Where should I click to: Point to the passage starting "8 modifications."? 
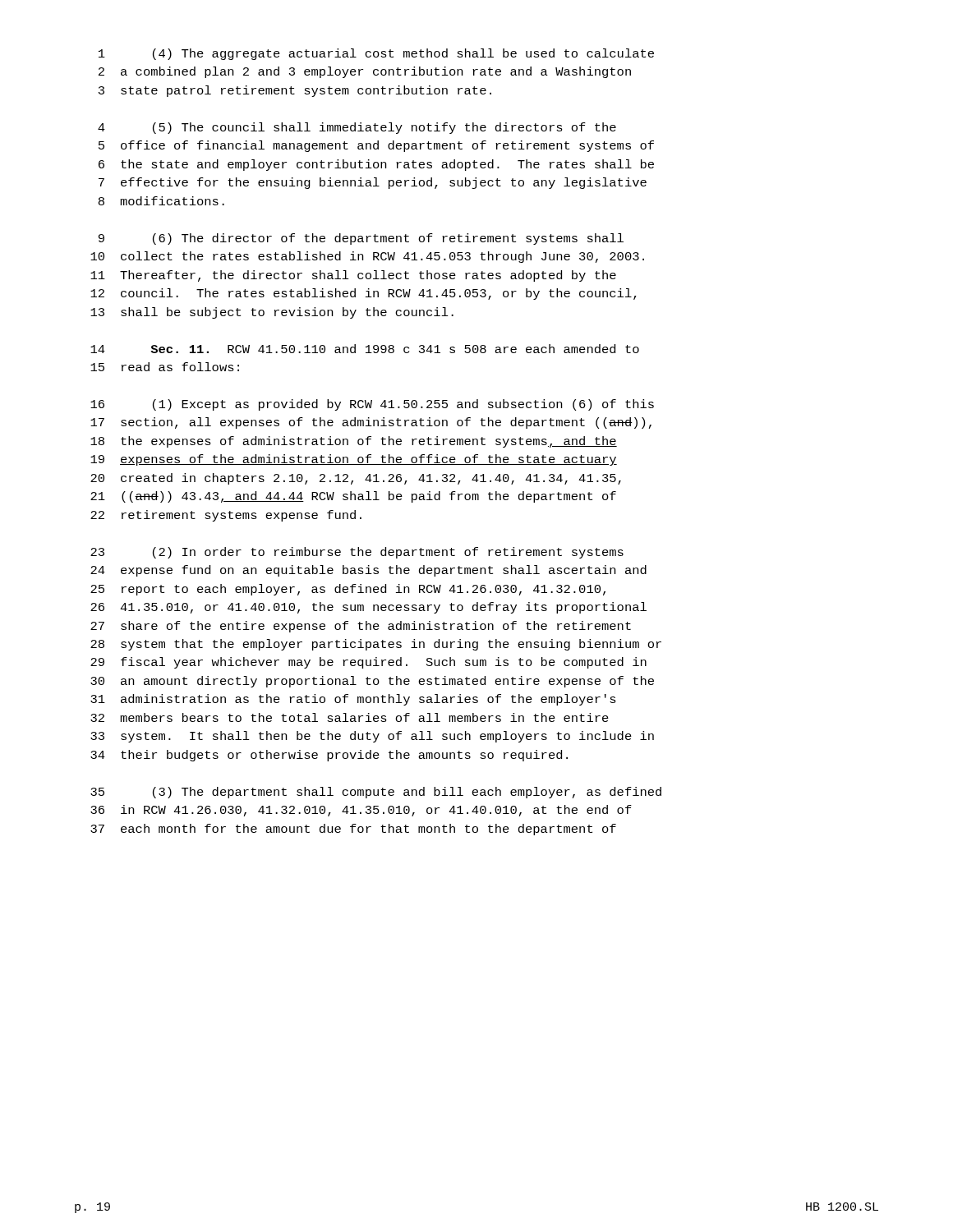(161, 201)
